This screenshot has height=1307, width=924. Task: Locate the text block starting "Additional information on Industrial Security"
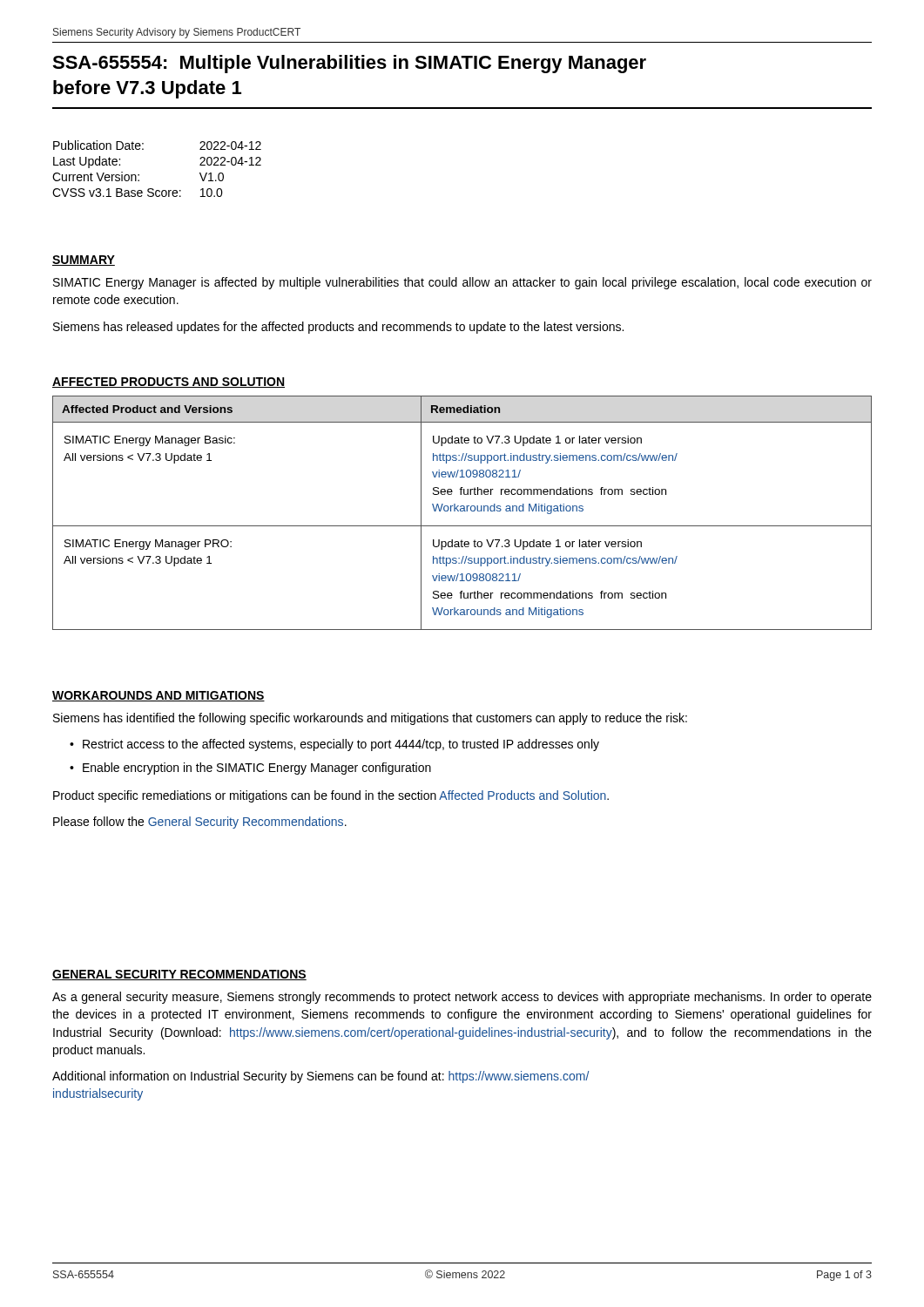pyautogui.click(x=321, y=1085)
